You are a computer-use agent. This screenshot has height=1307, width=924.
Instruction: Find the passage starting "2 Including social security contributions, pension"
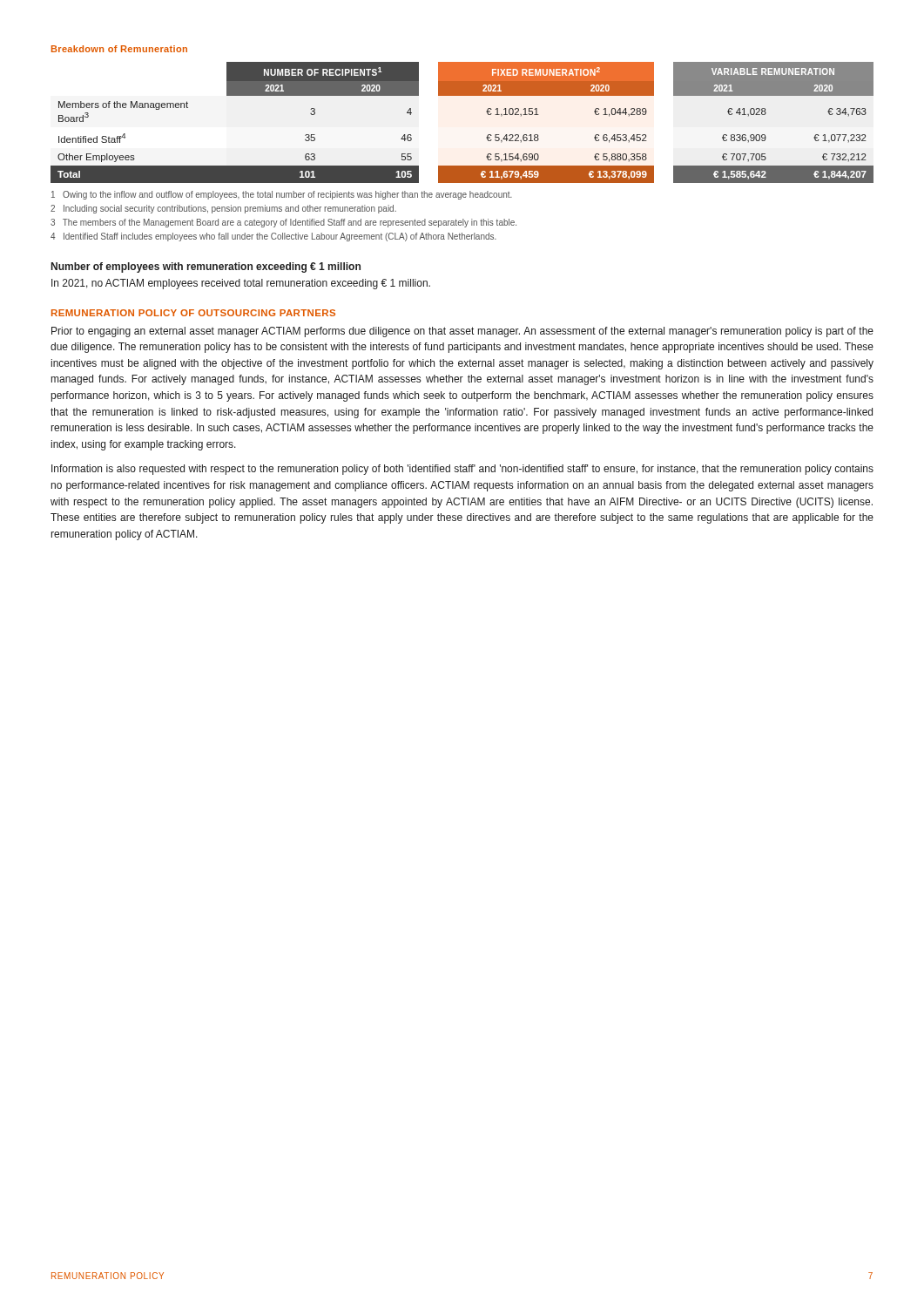coord(462,209)
